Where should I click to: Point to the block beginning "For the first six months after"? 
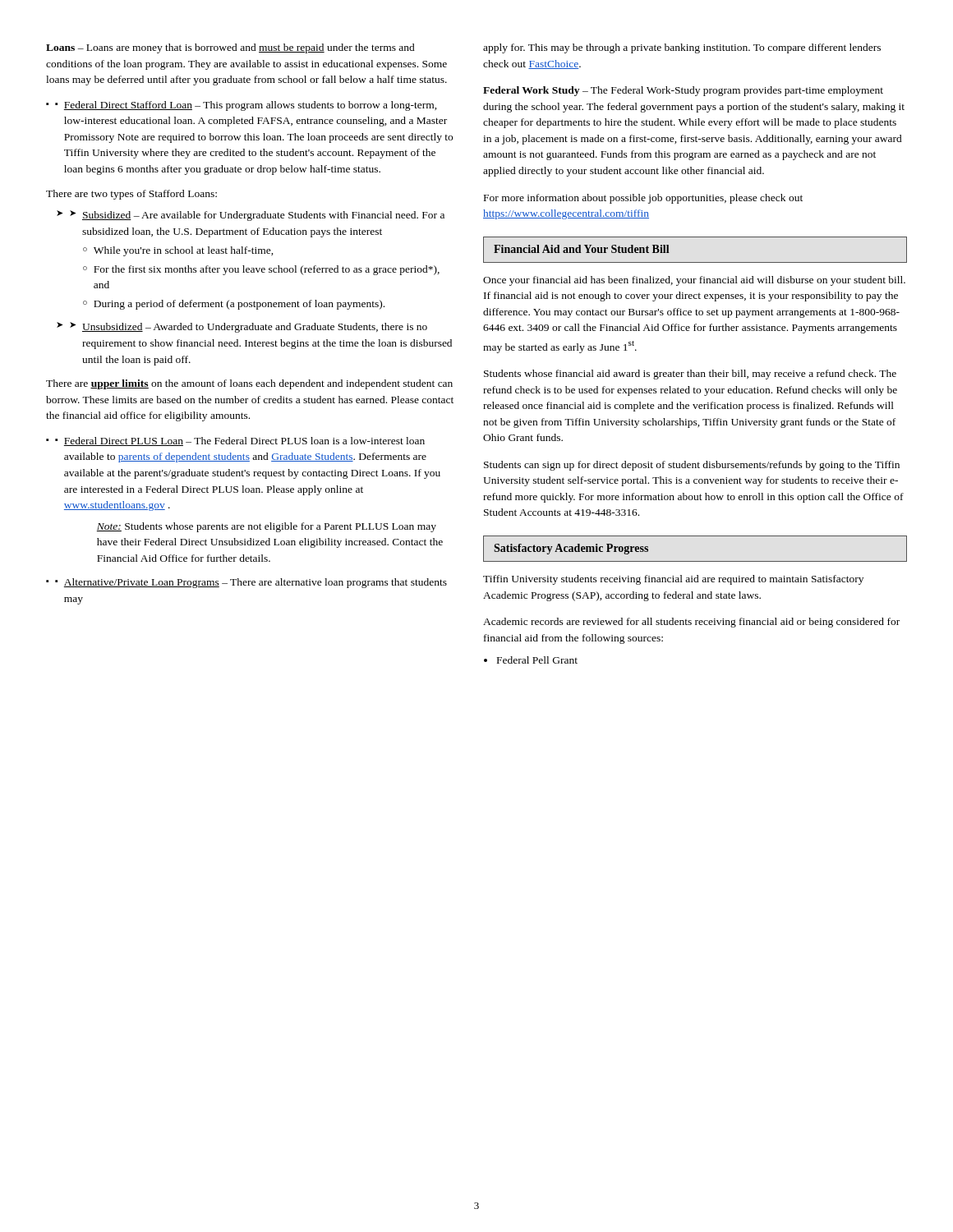point(267,277)
